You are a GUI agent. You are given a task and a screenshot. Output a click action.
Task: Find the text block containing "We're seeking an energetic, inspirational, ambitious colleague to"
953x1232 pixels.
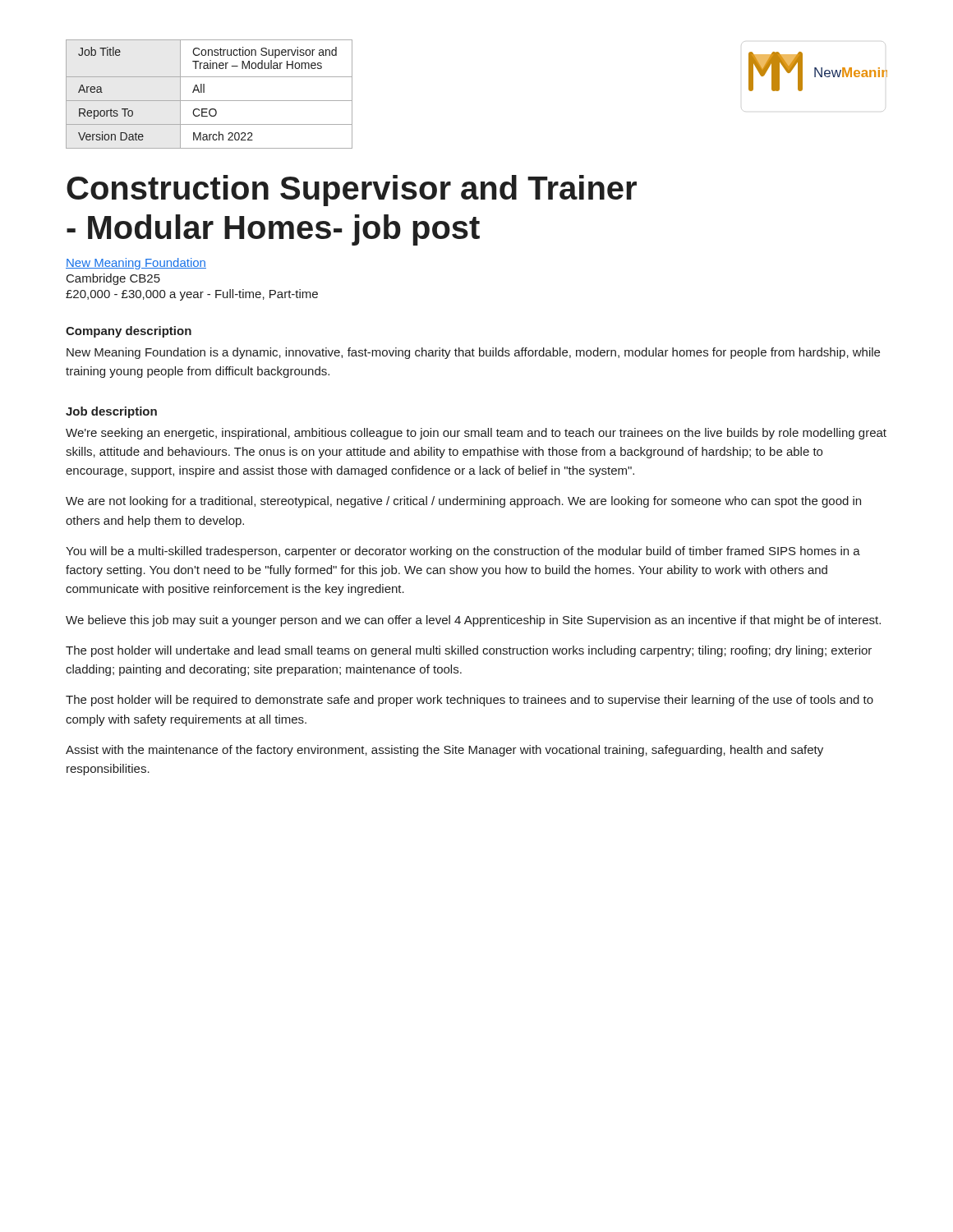tap(476, 451)
